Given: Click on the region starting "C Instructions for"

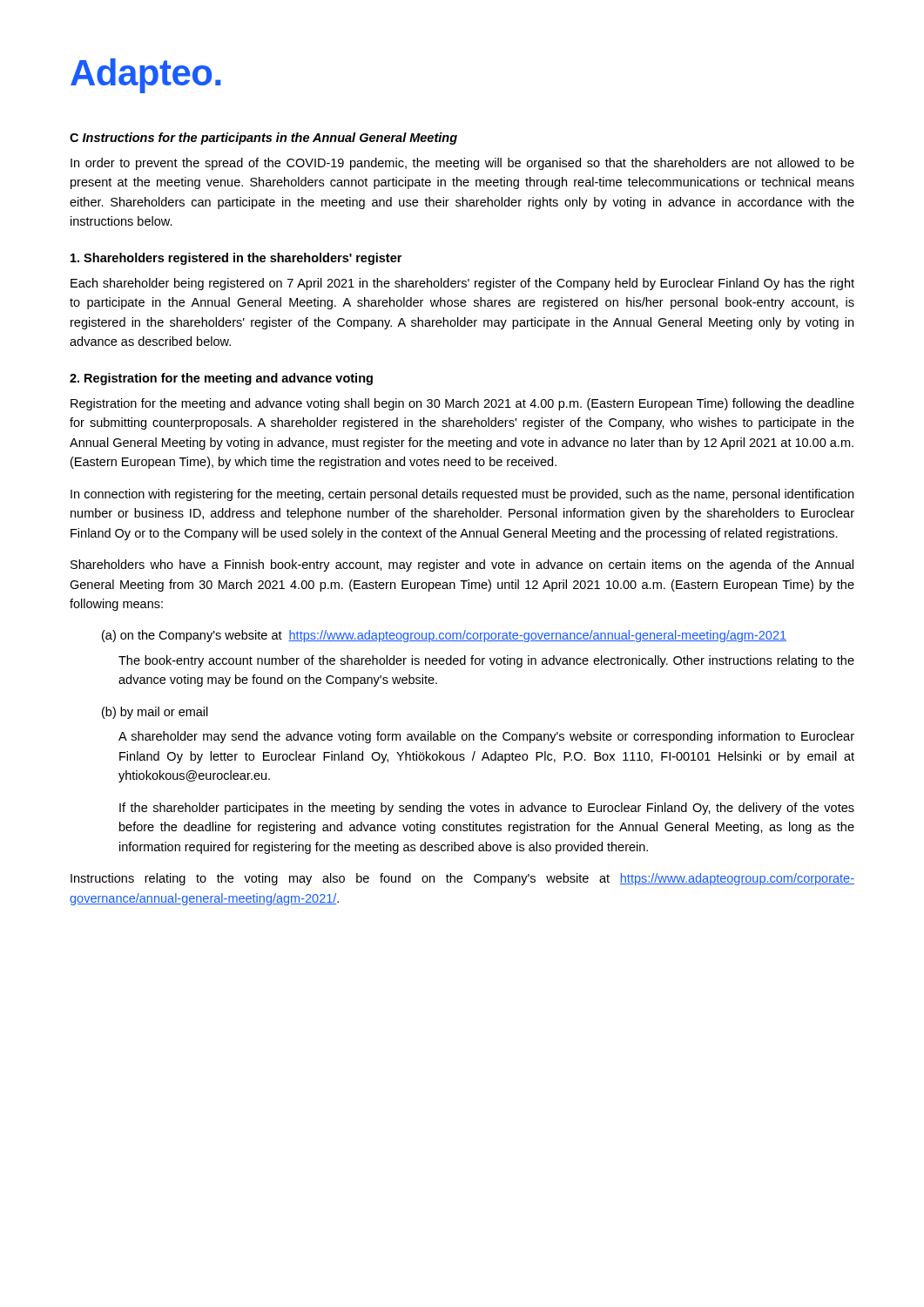Looking at the screenshot, I should click(x=263, y=138).
